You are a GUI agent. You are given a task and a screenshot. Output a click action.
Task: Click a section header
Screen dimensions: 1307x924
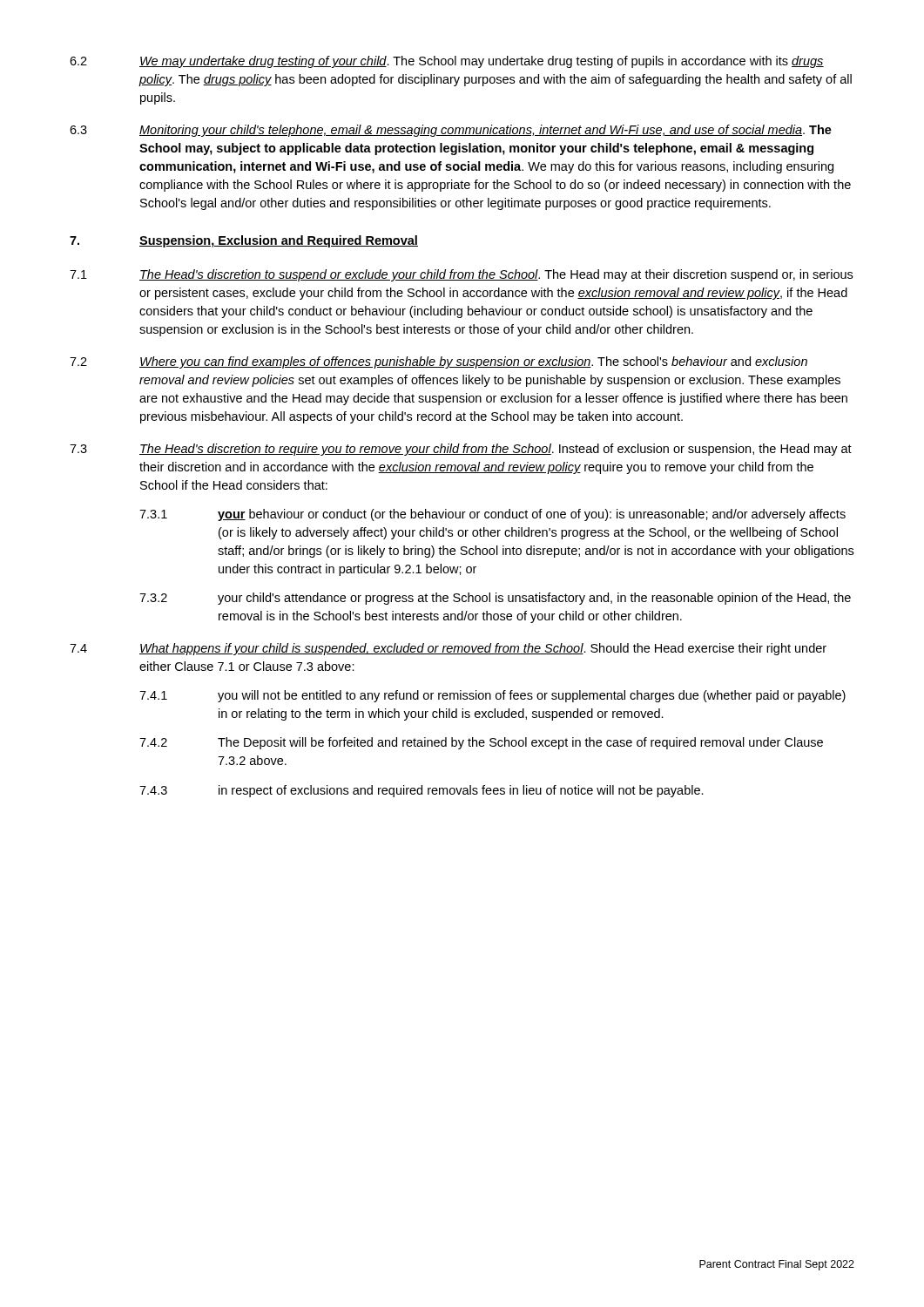point(244,241)
